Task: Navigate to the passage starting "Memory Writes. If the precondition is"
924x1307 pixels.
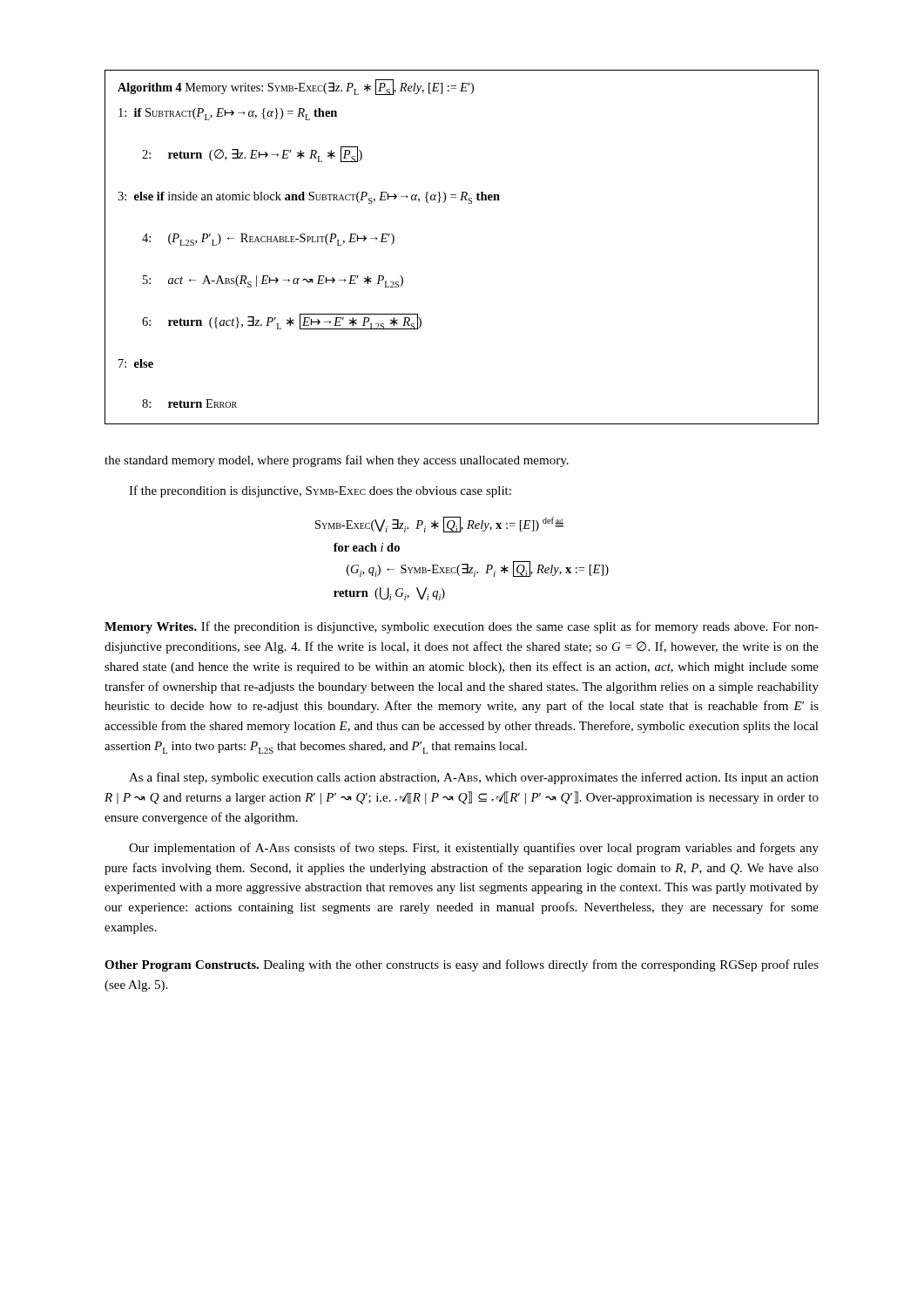Action: click(x=462, y=688)
